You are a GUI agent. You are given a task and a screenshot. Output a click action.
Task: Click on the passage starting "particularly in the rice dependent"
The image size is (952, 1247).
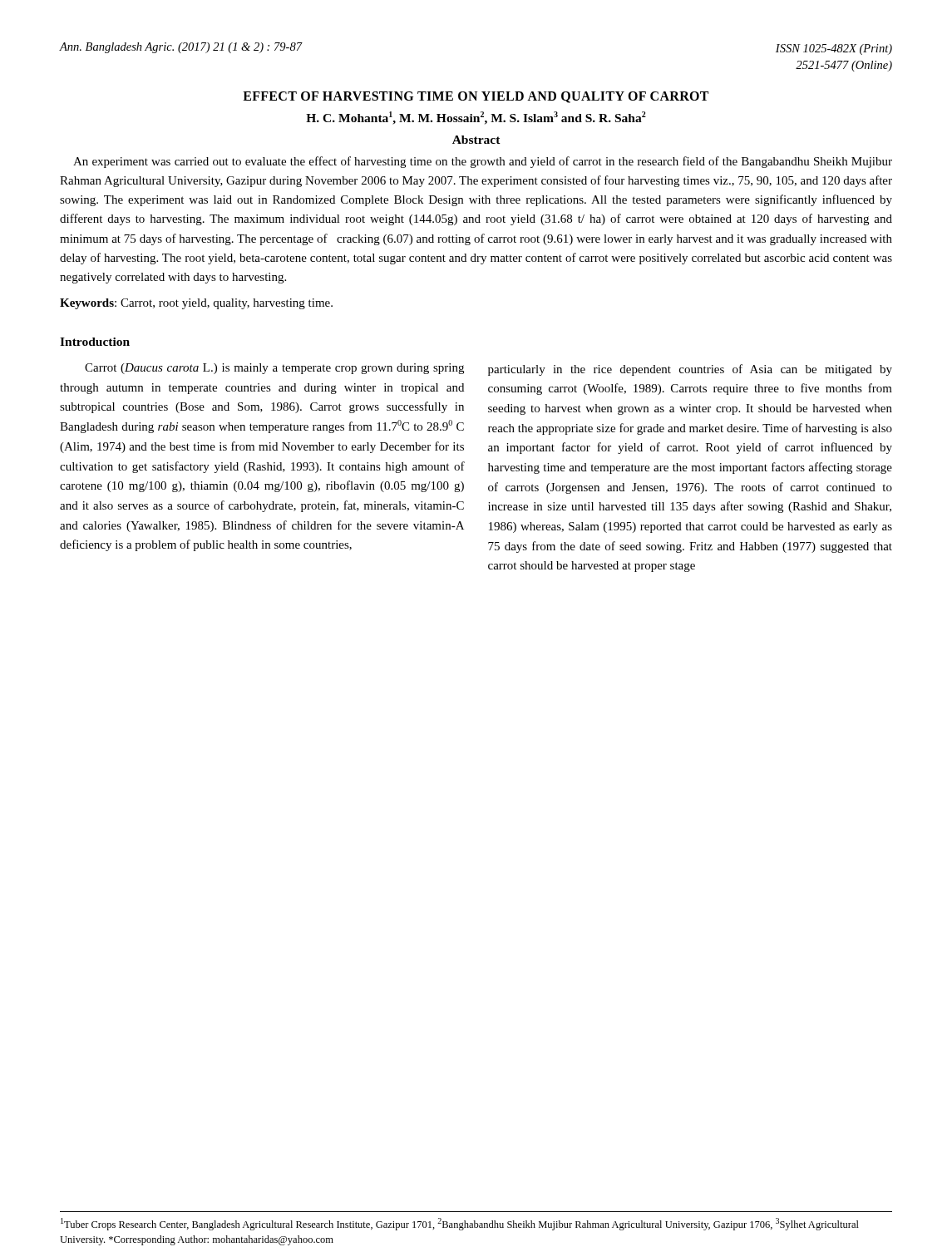pyautogui.click(x=690, y=468)
